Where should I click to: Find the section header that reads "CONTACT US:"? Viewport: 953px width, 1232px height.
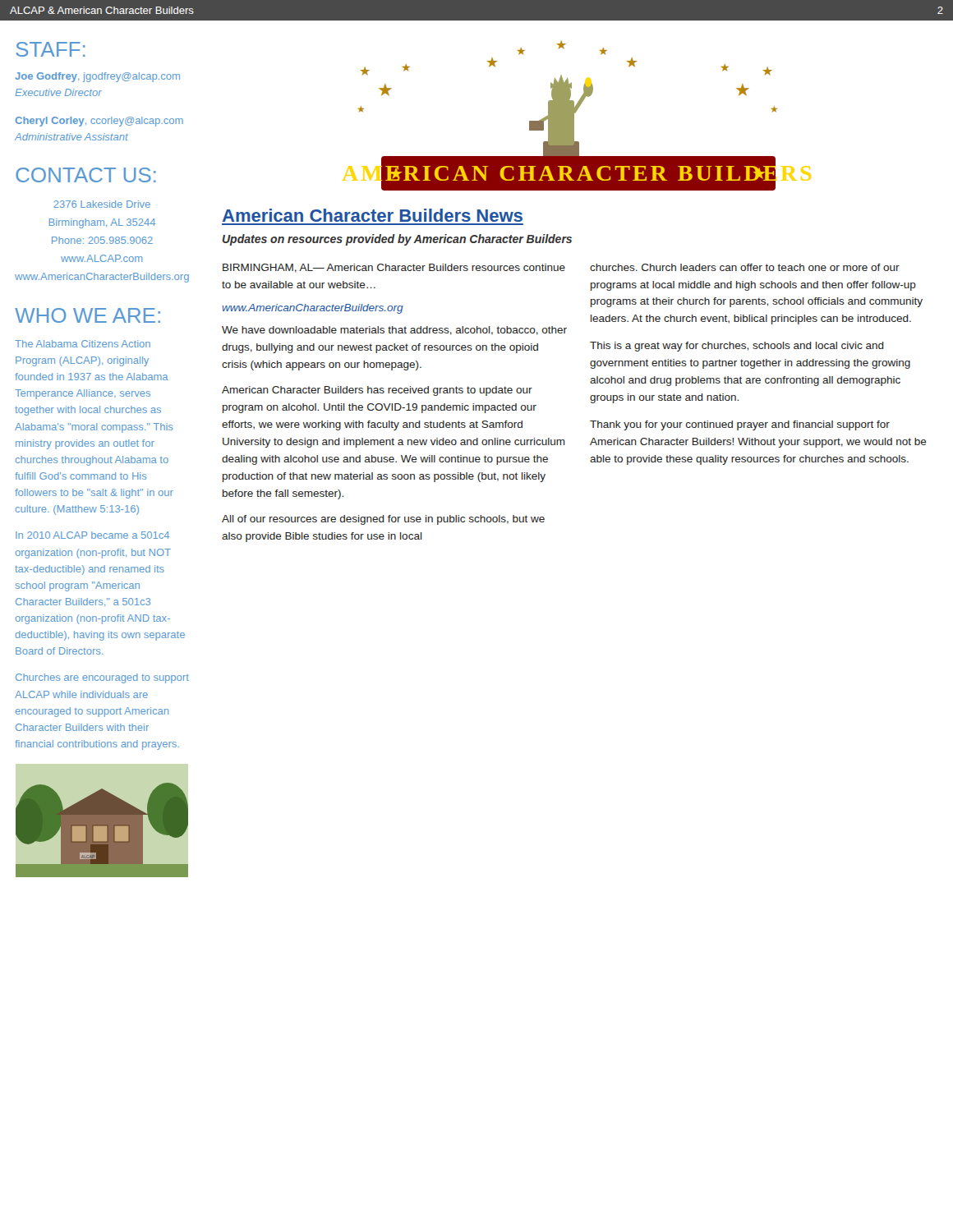coord(86,175)
